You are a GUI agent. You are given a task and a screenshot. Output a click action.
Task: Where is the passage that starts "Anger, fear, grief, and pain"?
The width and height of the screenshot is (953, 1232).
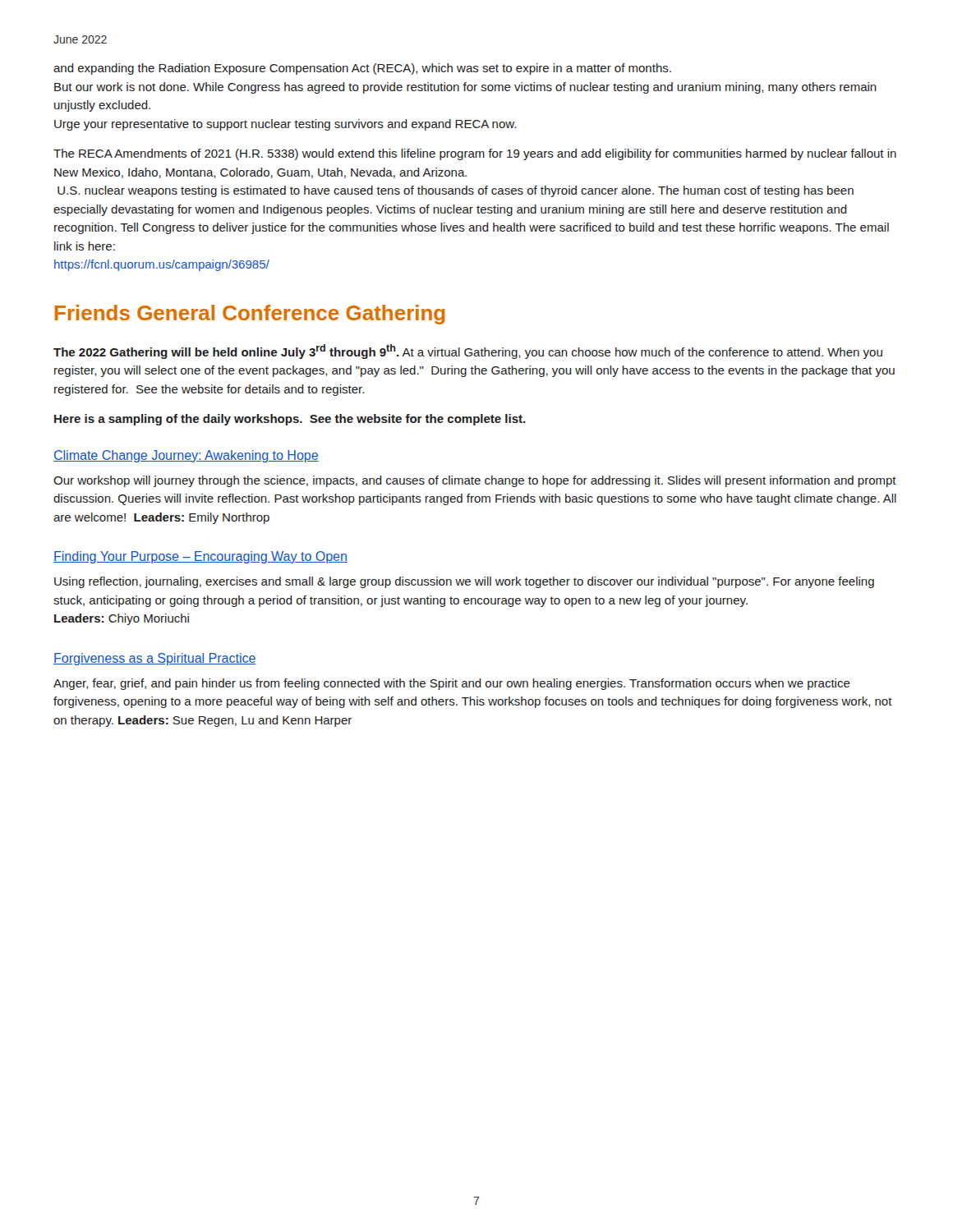472,701
